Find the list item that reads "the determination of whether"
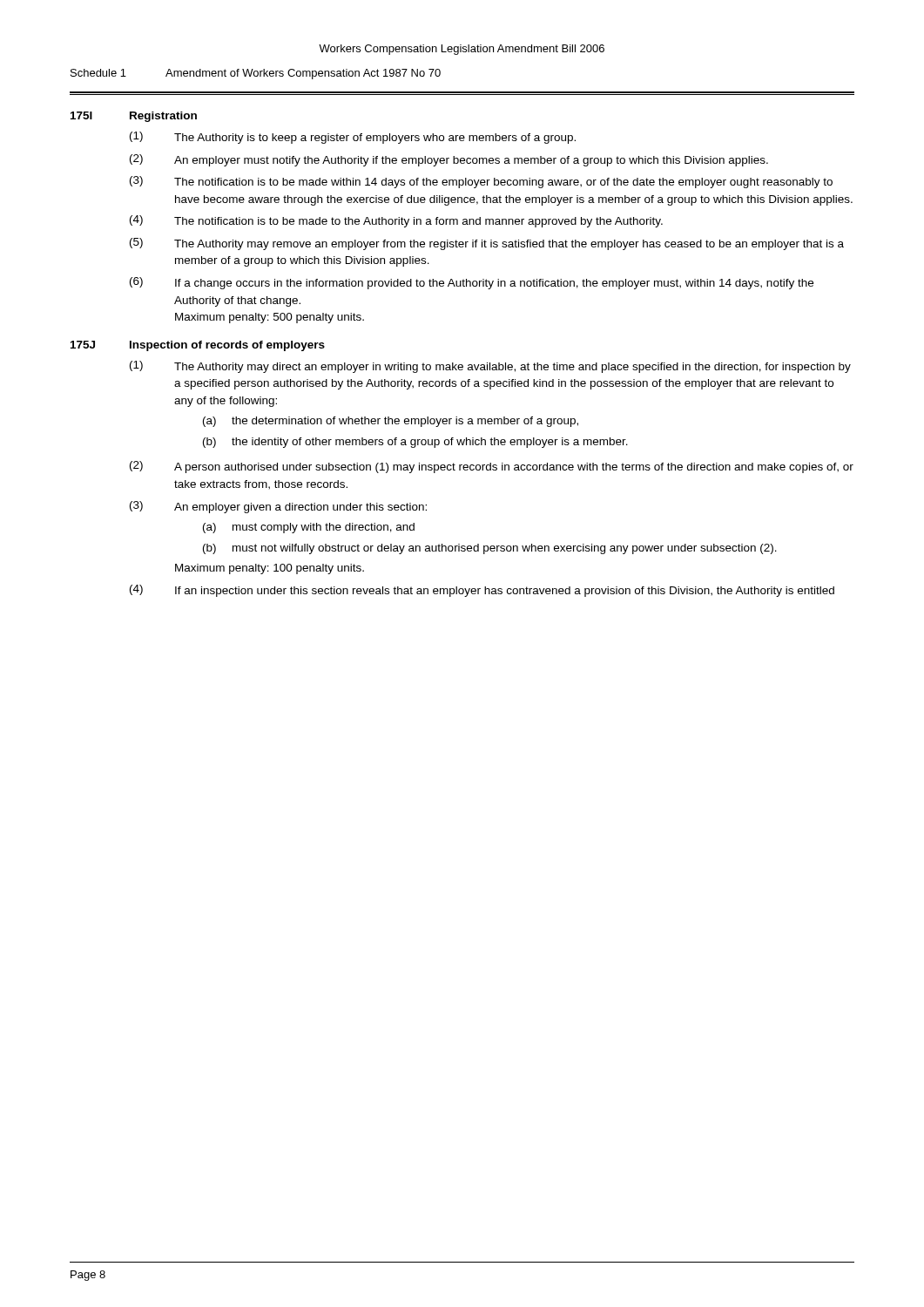This screenshot has height=1307, width=924. [x=405, y=421]
